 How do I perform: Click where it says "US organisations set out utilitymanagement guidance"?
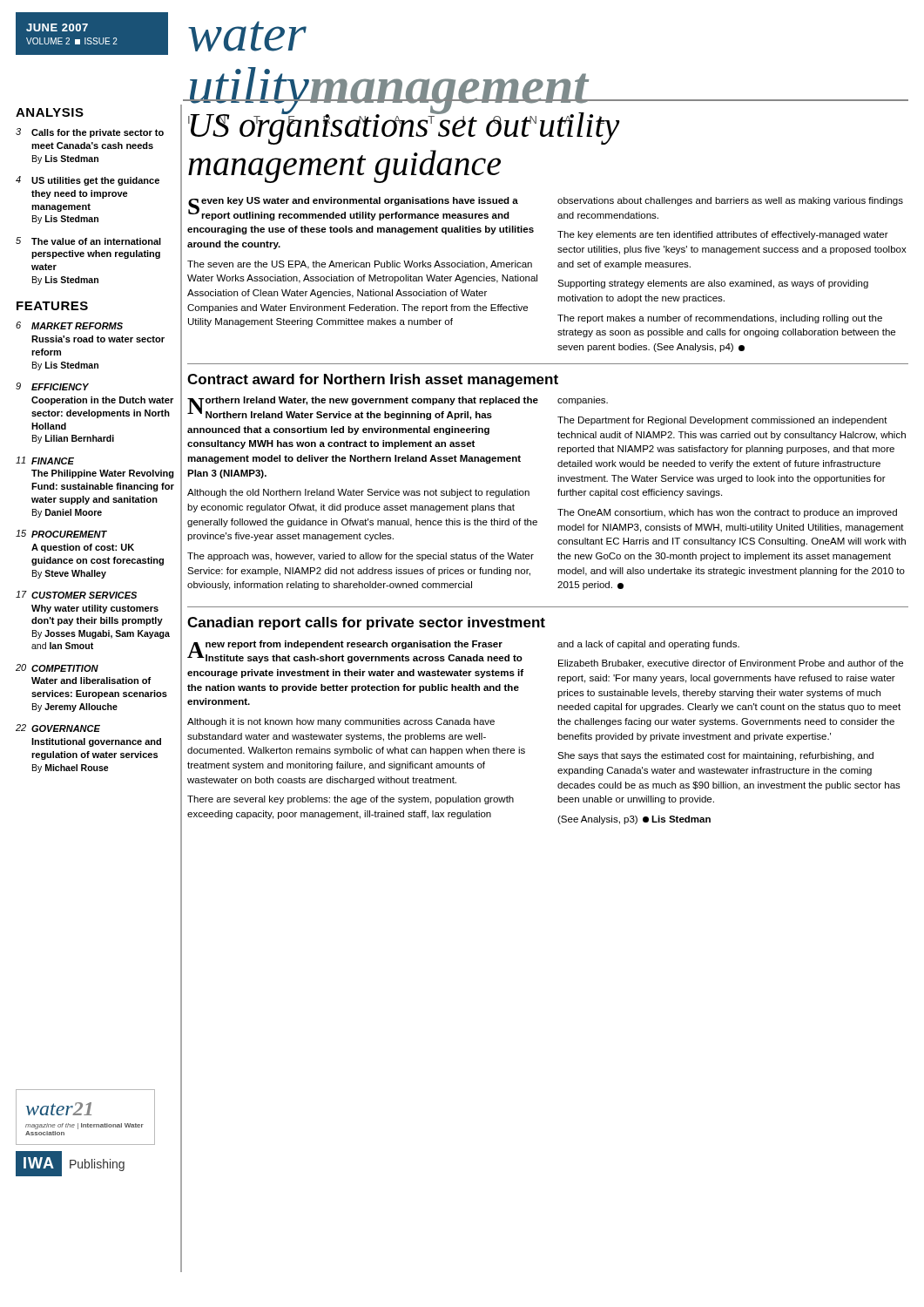pos(403,145)
